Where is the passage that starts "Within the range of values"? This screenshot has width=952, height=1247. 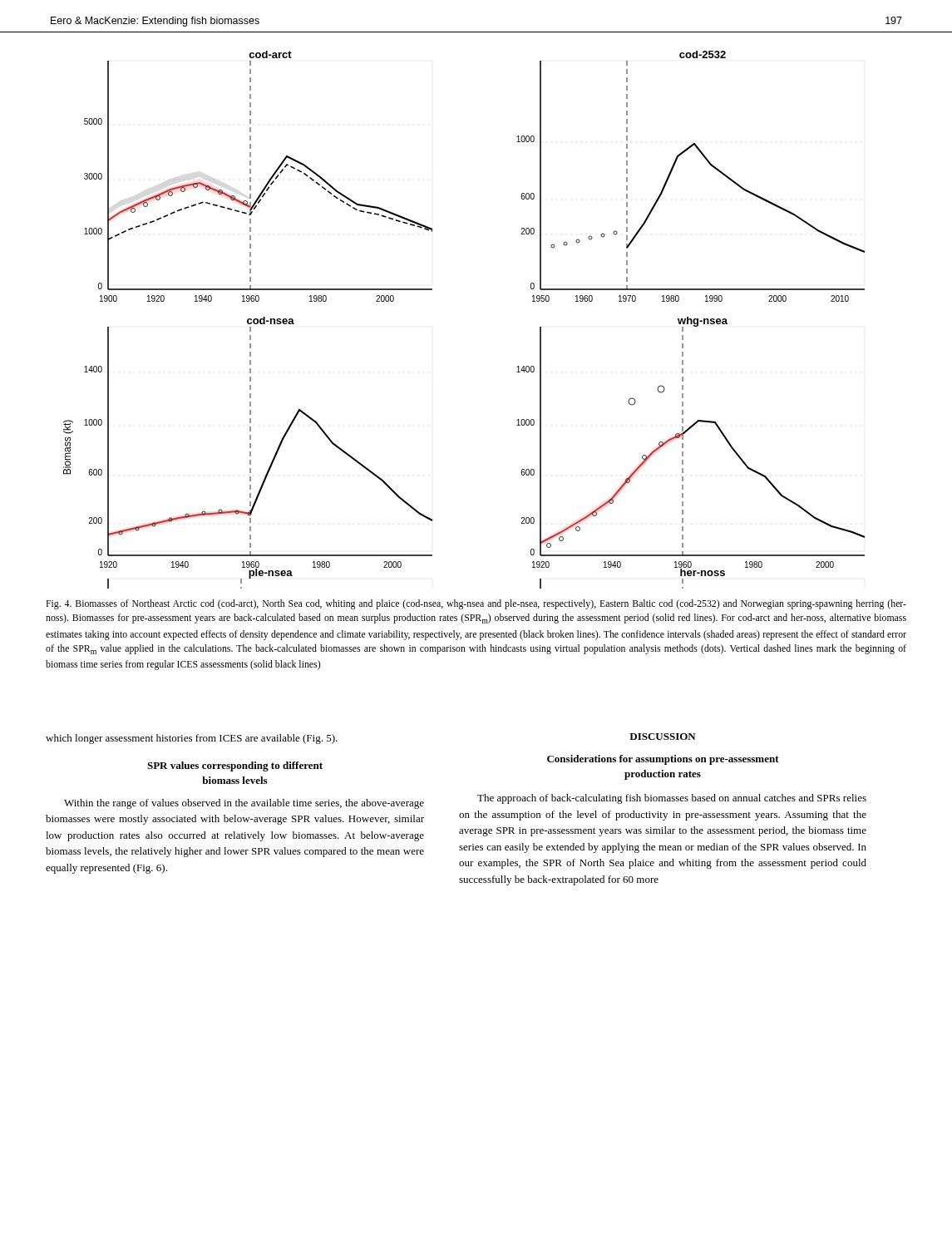click(x=235, y=835)
